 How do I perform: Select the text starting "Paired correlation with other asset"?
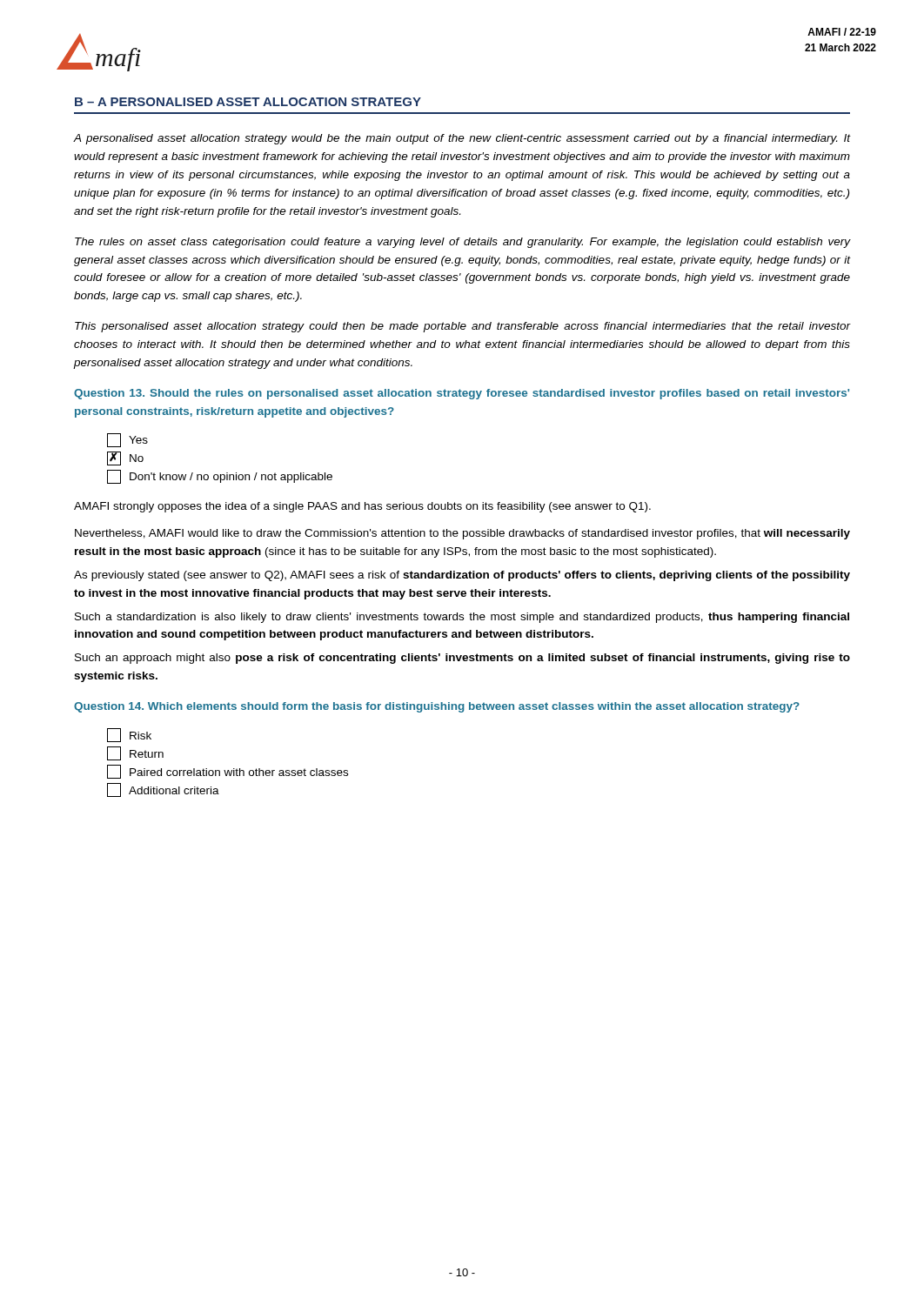tap(228, 772)
